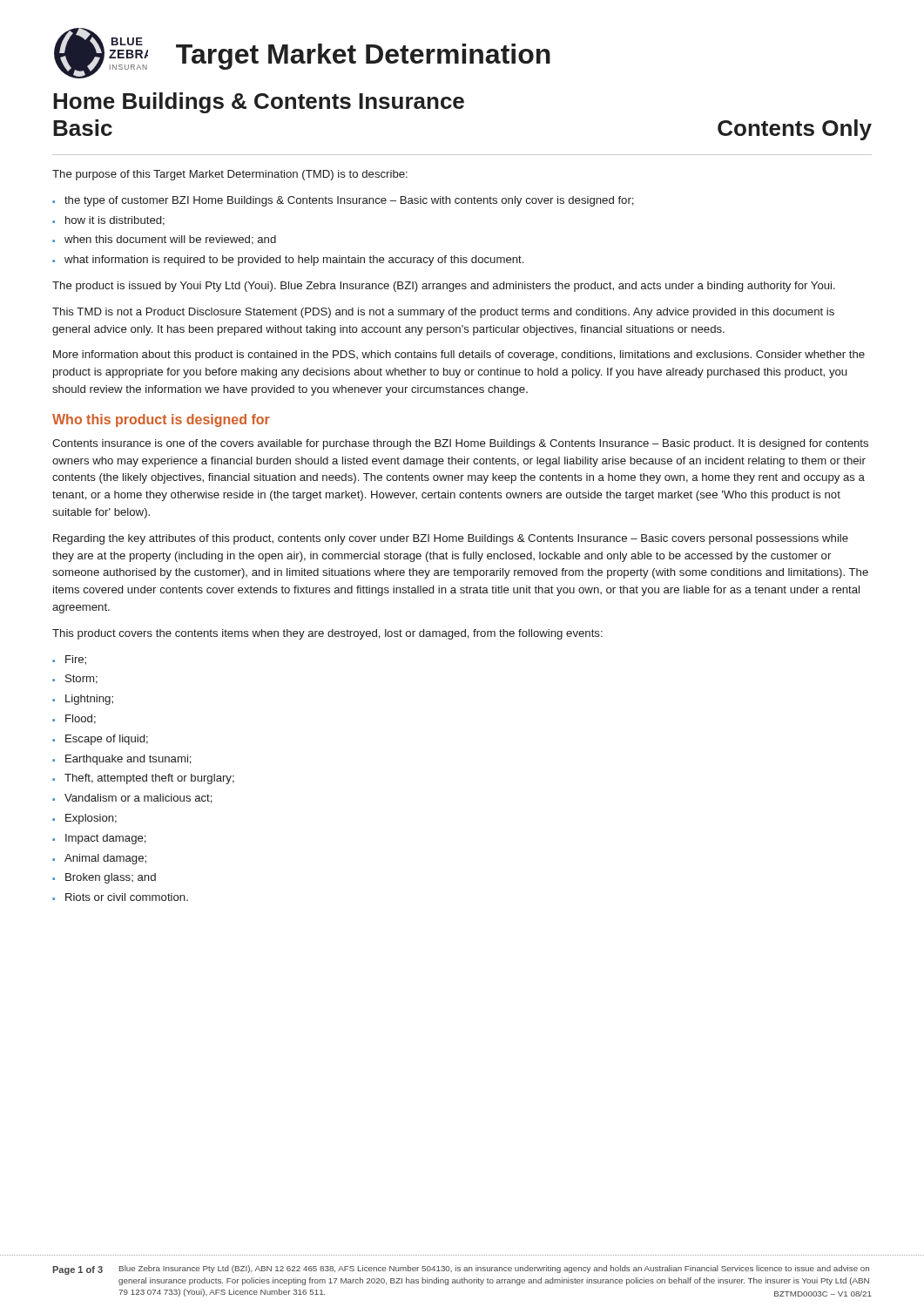Point to the region starting "Animal damage;"
Screen dimensions: 1307x924
[106, 857]
